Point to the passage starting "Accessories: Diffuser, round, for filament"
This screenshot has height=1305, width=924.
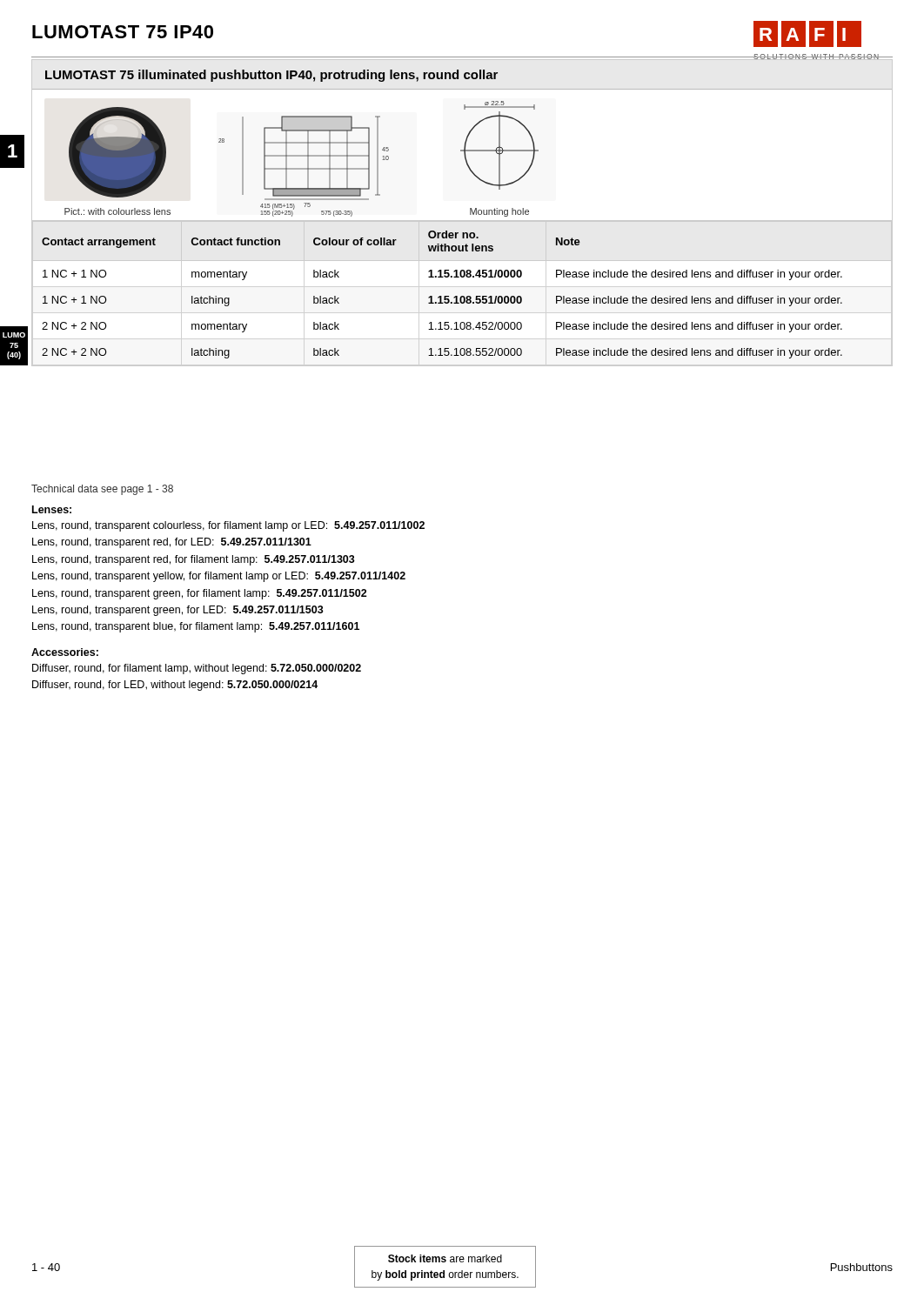pyautogui.click(x=65, y=652)
